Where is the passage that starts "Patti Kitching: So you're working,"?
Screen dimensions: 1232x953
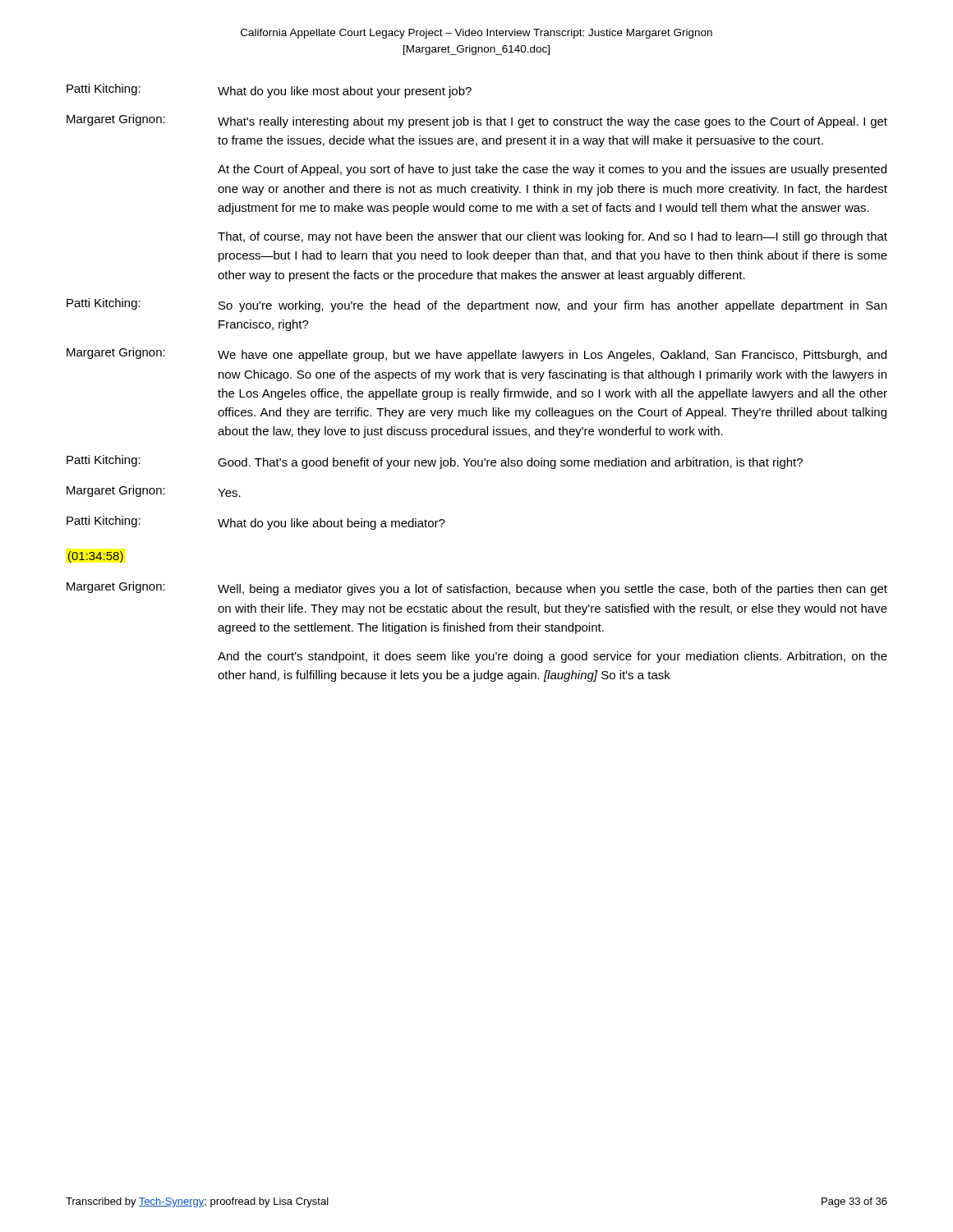click(476, 315)
